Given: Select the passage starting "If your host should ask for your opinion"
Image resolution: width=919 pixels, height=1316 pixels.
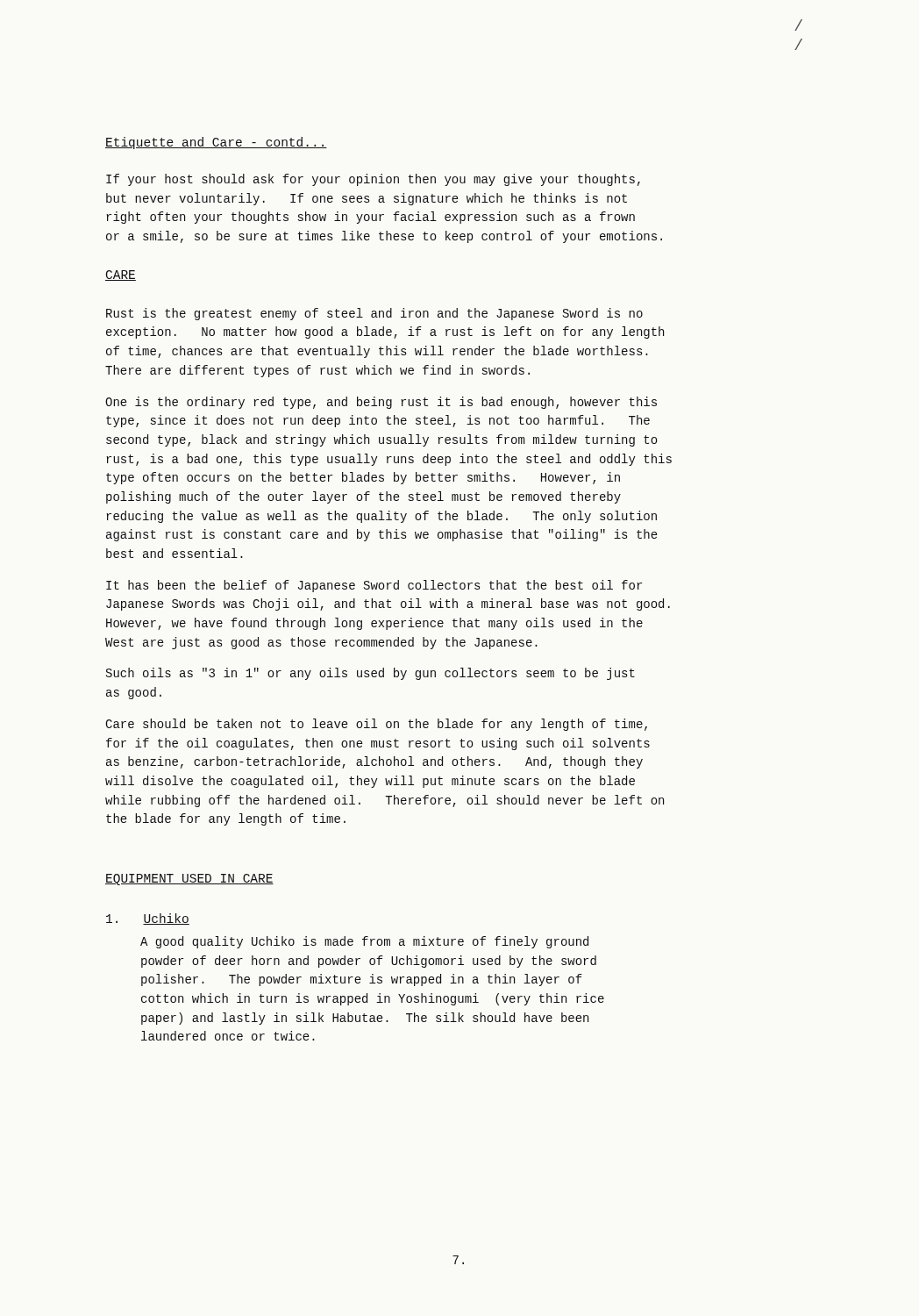Looking at the screenshot, I should [x=385, y=208].
